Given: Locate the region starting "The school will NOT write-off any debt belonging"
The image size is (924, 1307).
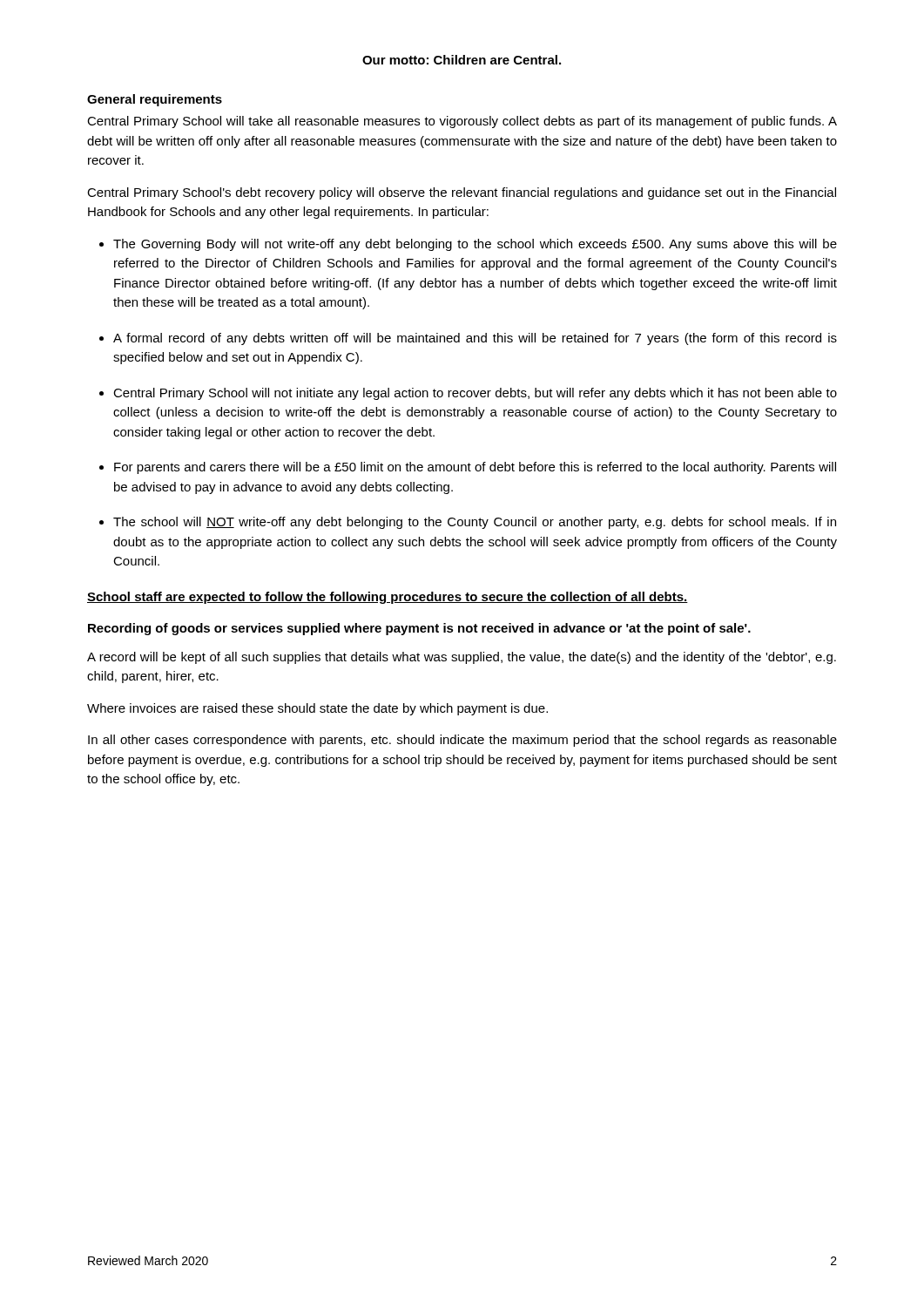Looking at the screenshot, I should pos(462,542).
